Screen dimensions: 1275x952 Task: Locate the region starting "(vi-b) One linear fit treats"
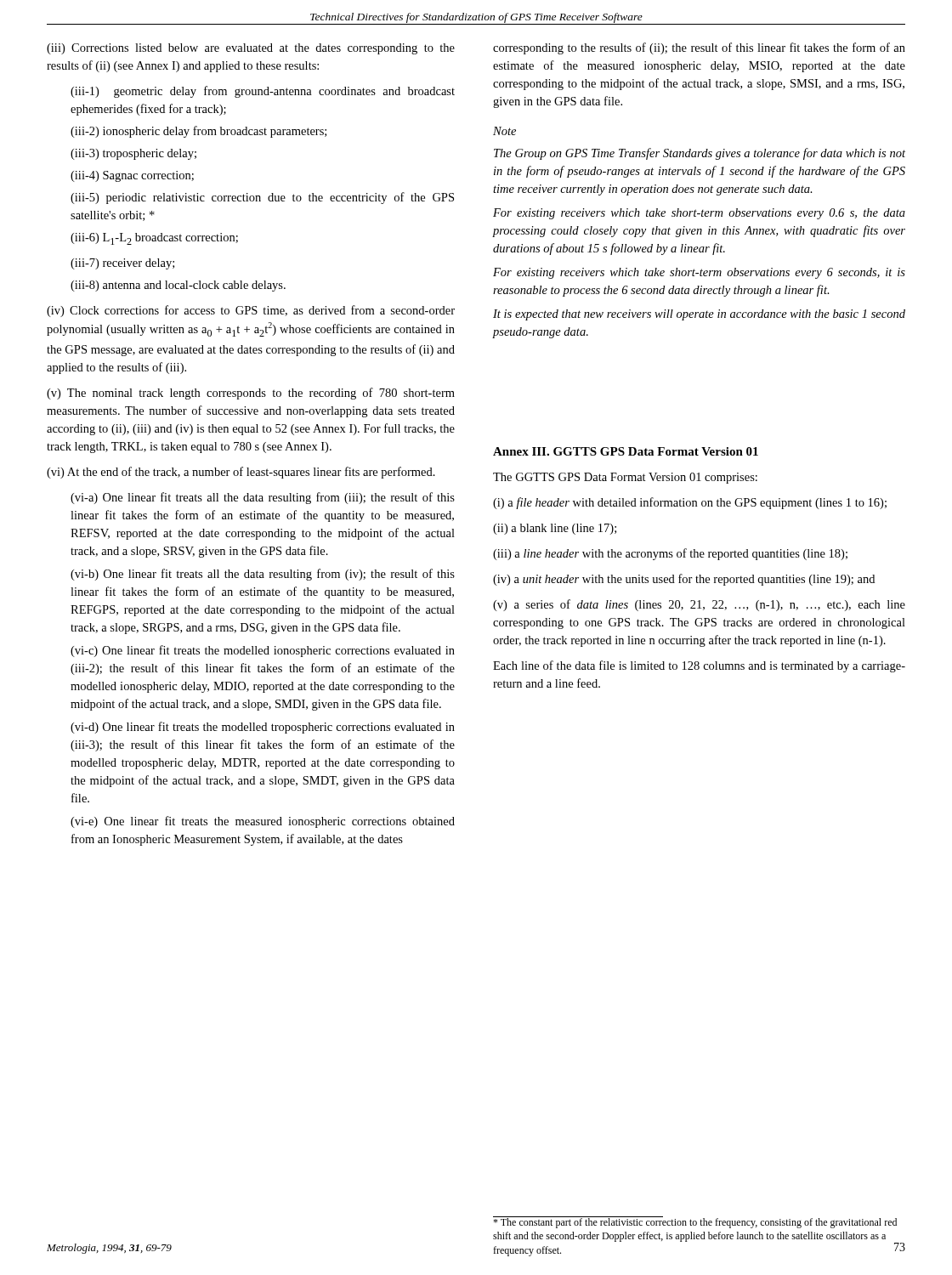click(263, 600)
